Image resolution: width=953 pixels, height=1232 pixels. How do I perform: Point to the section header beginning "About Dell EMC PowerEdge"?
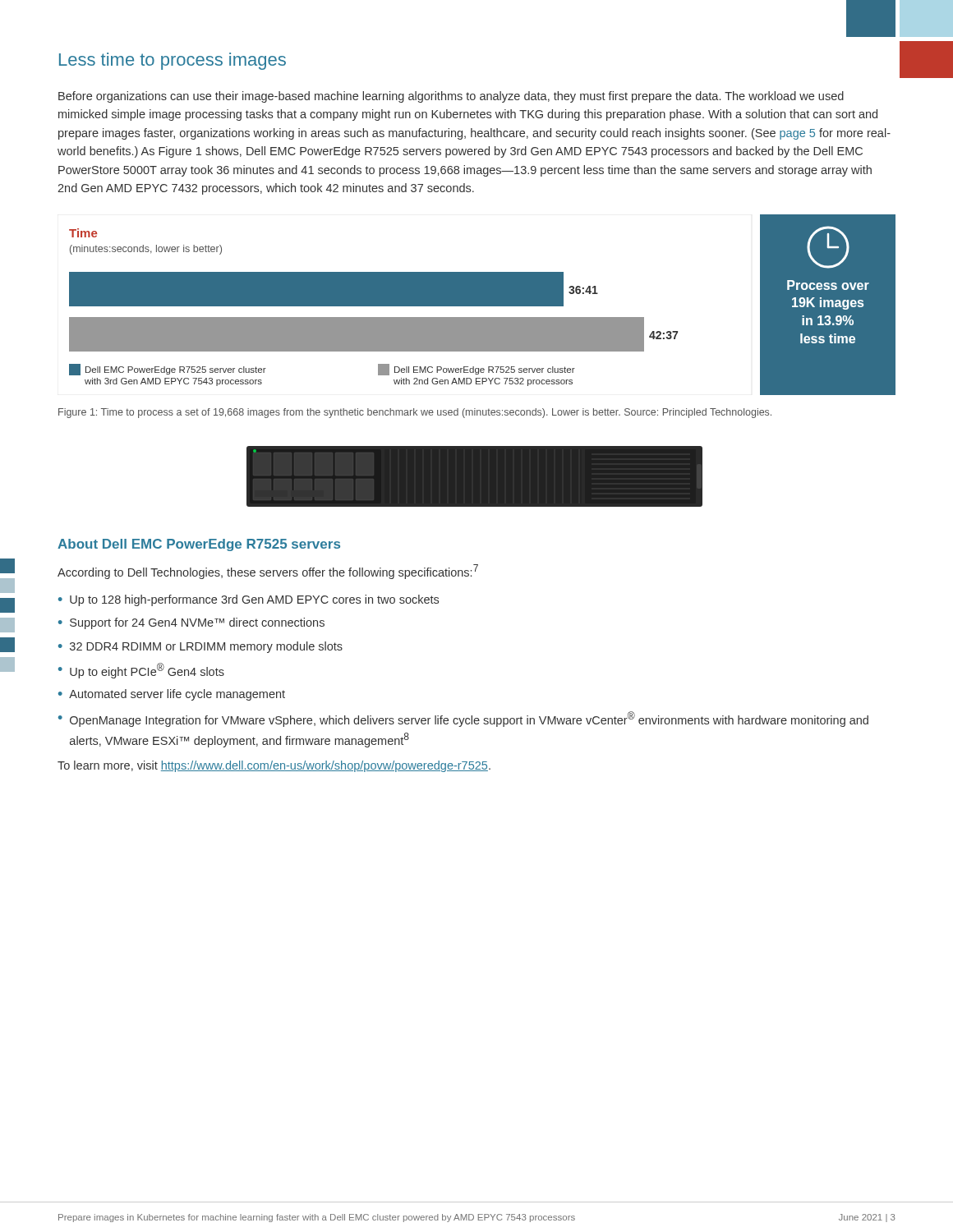click(x=199, y=545)
